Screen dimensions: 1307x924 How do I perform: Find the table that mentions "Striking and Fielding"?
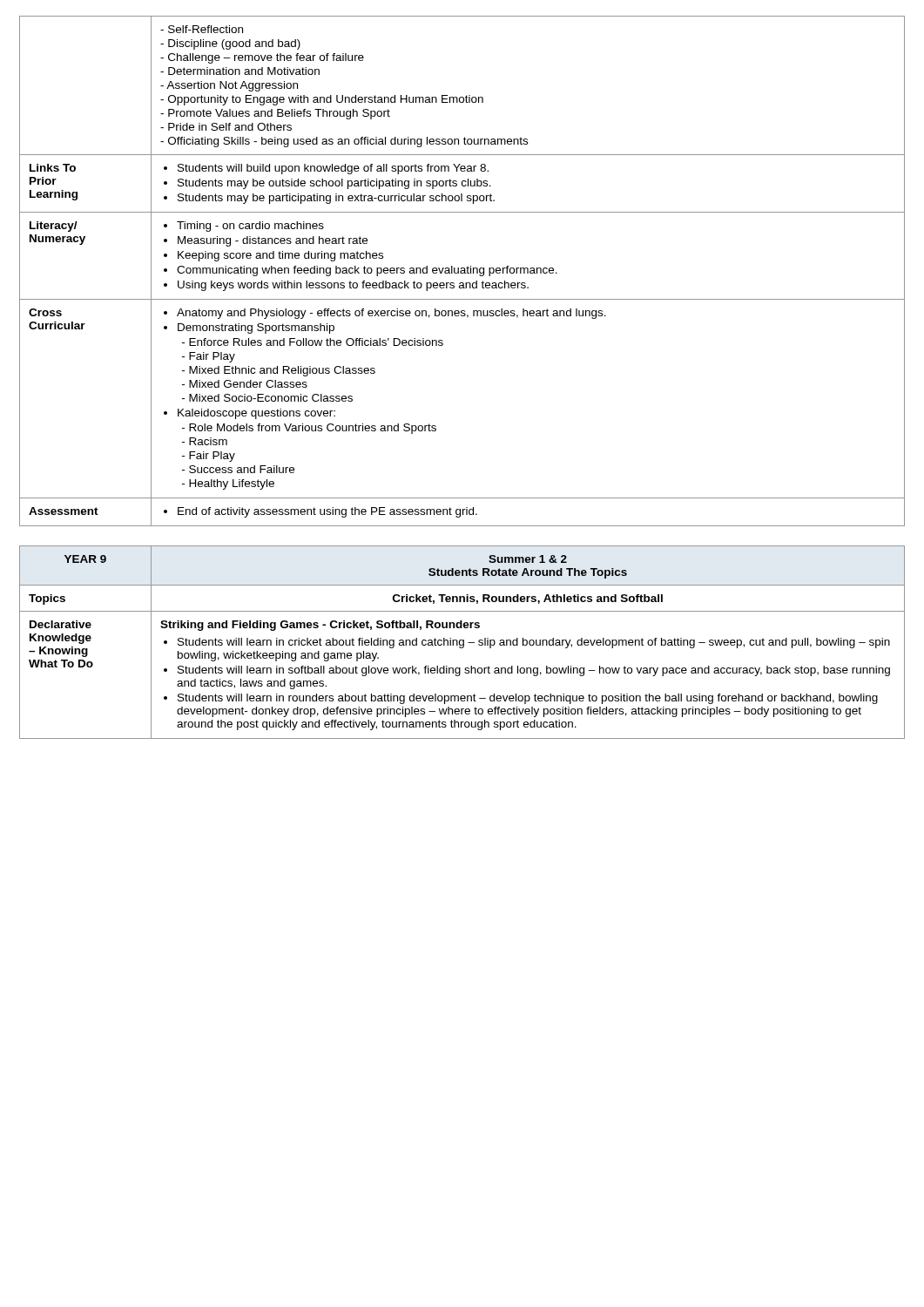462,642
